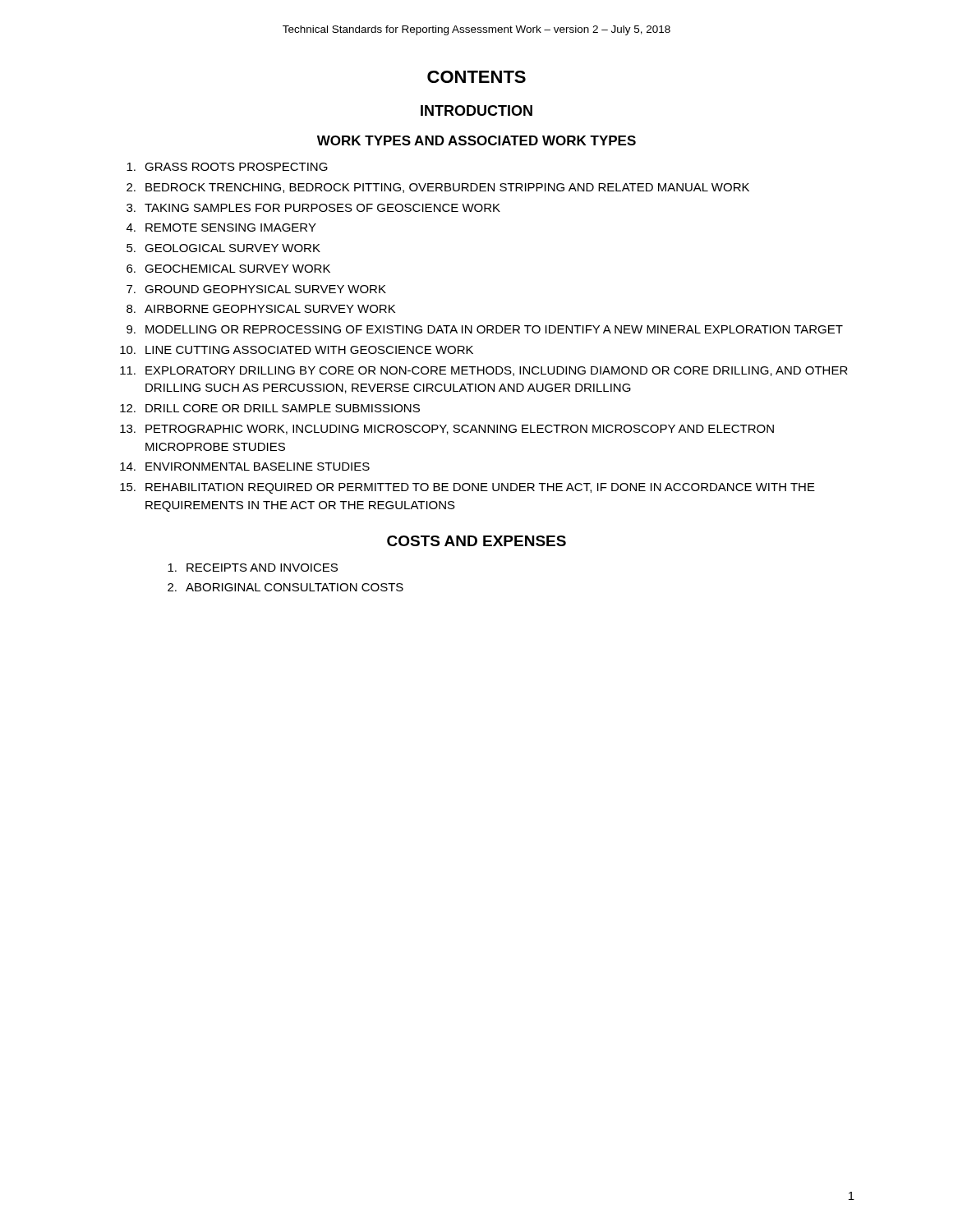The width and height of the screenshot is (953, 1232).
Task: Locate the section header containing "COSTS AND EXPENSES"
Action: pos(476,540)
